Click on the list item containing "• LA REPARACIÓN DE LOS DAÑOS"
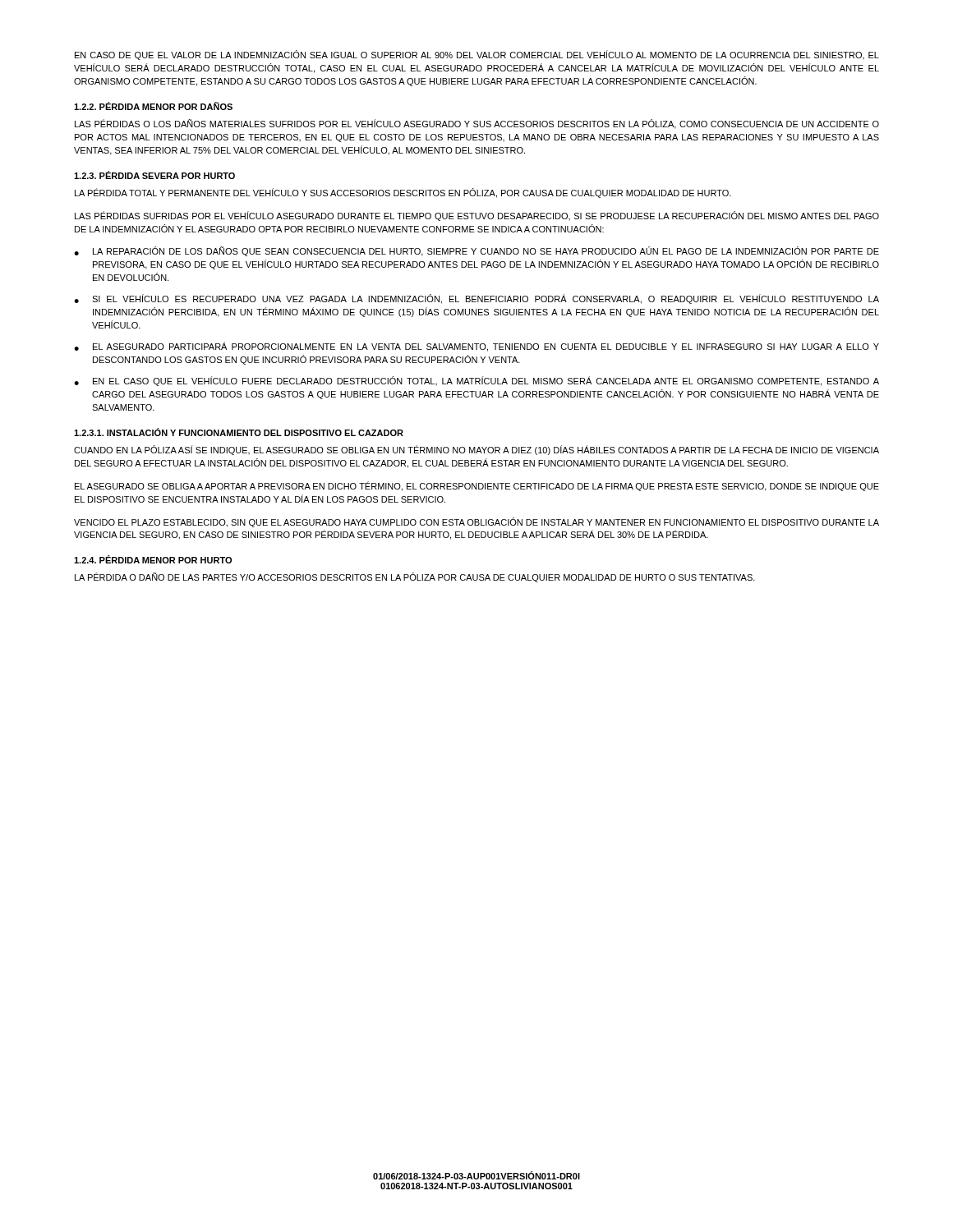Viewport: 953px width, 1232px height. click(476, 266)
